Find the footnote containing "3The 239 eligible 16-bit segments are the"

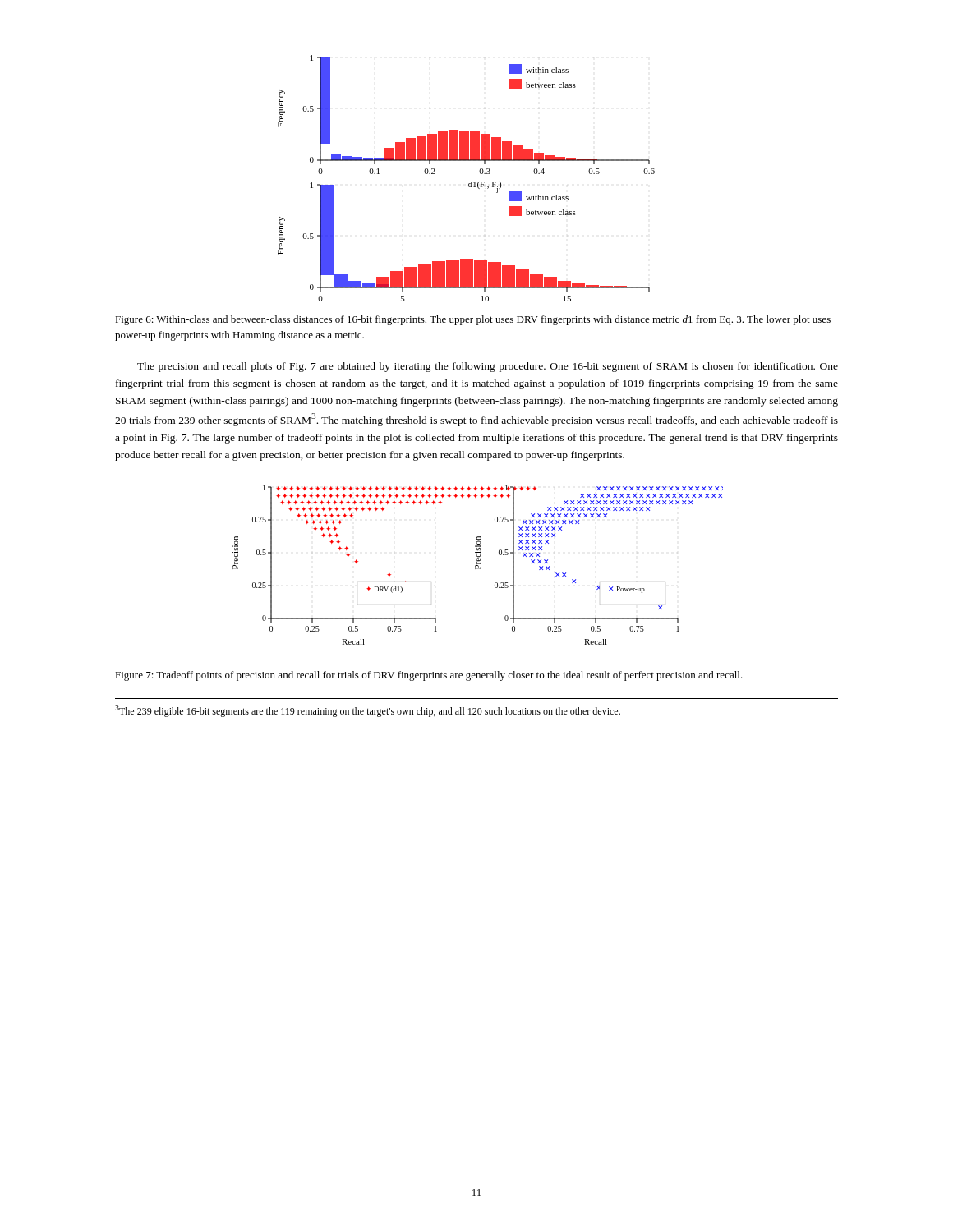[368, 710]
